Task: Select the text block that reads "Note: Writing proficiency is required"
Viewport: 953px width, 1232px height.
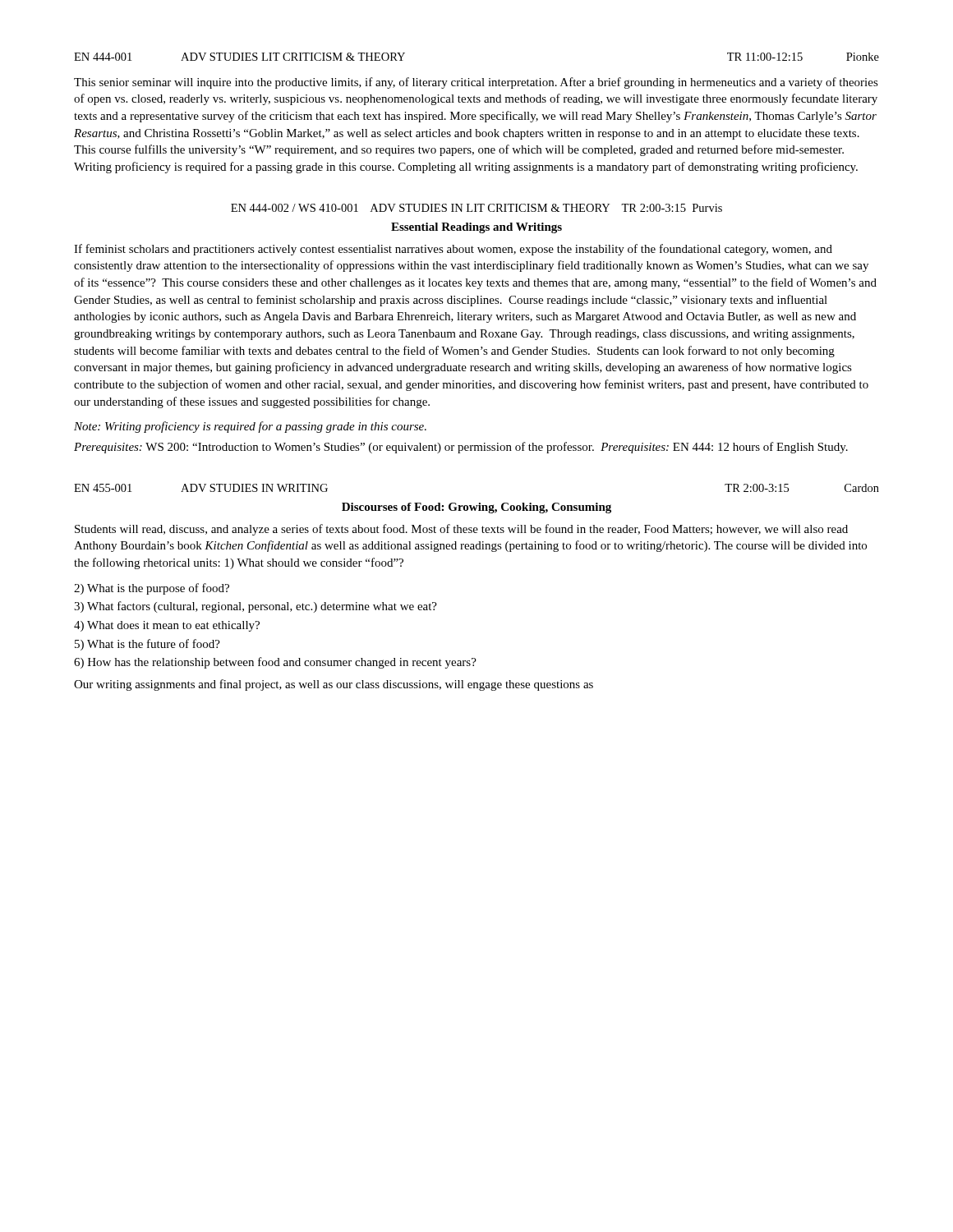Action: 251,427
